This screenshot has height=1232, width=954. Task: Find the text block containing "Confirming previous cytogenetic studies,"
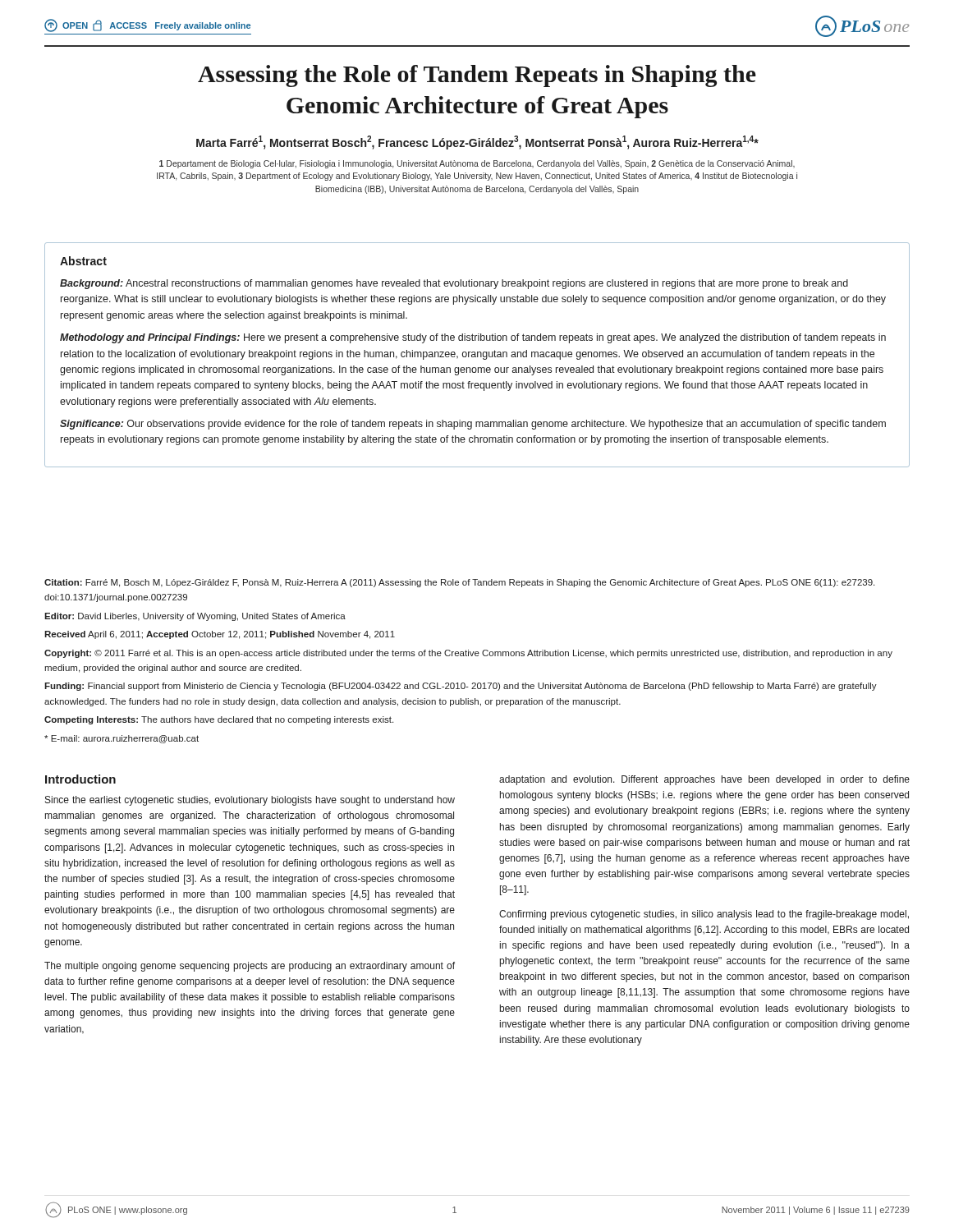click(x=704, y=977)
